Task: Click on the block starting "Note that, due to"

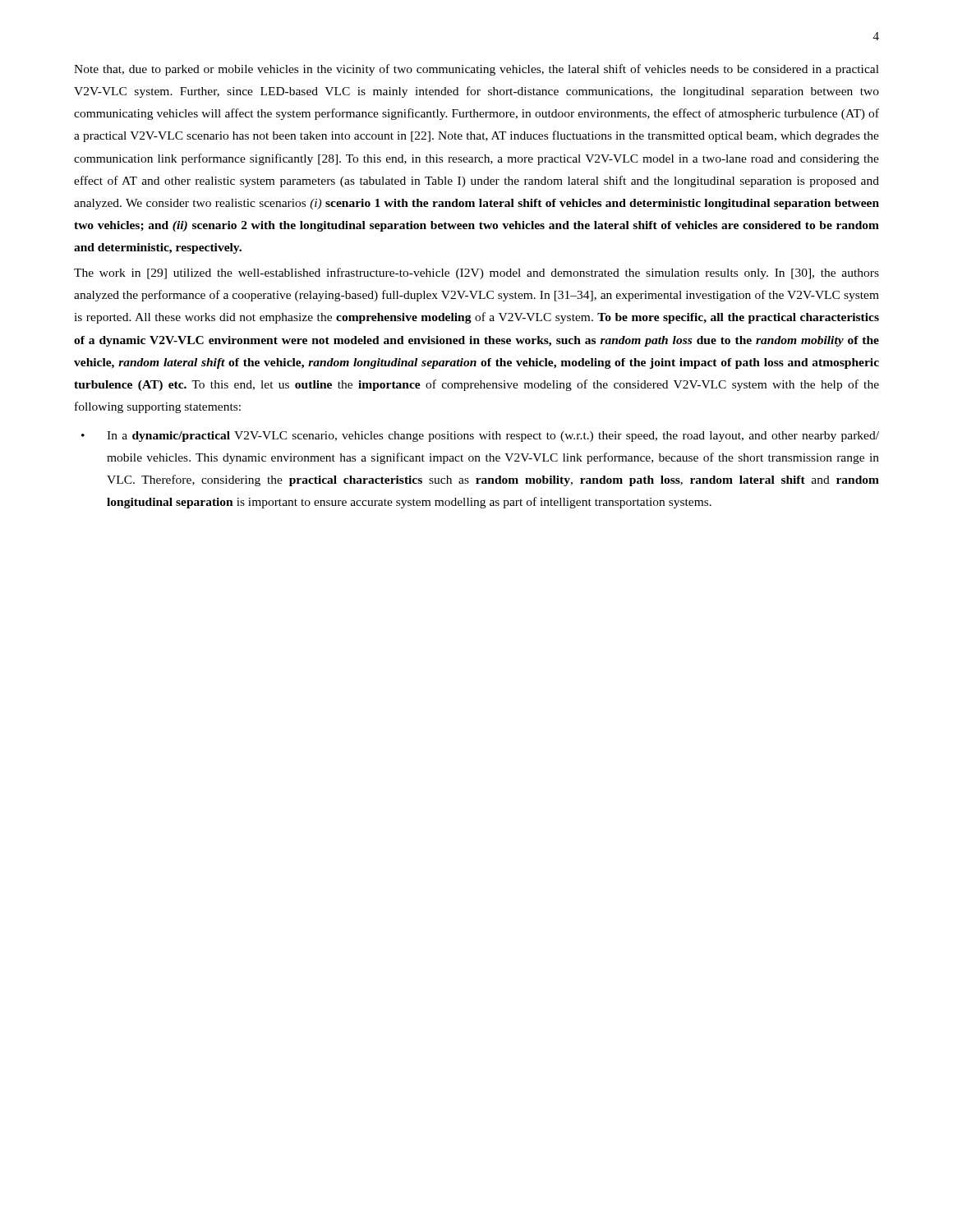Action: pyautogui.click(x=476, y=158)
